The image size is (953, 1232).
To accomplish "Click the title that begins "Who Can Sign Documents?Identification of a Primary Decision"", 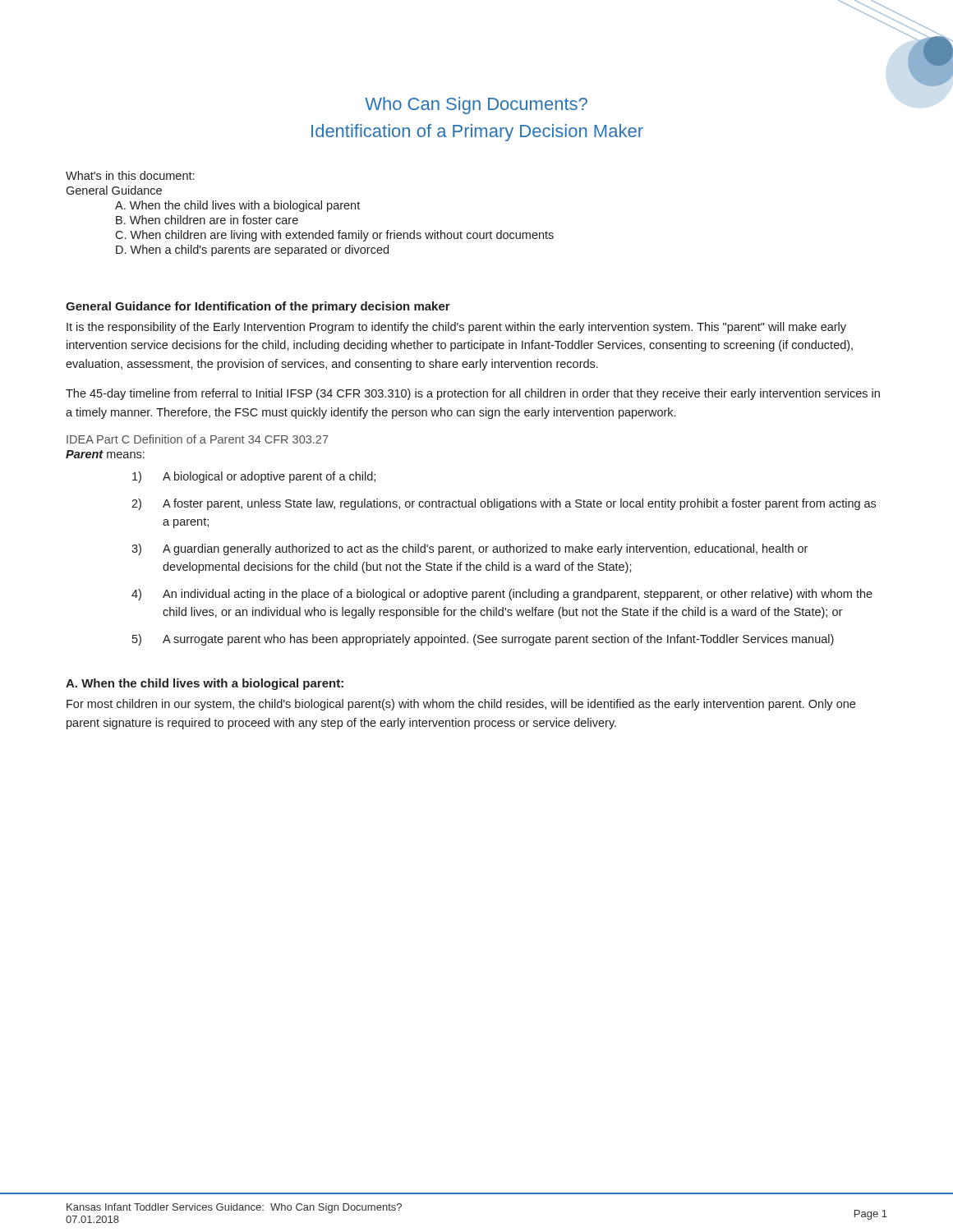I will pos(476,117).
